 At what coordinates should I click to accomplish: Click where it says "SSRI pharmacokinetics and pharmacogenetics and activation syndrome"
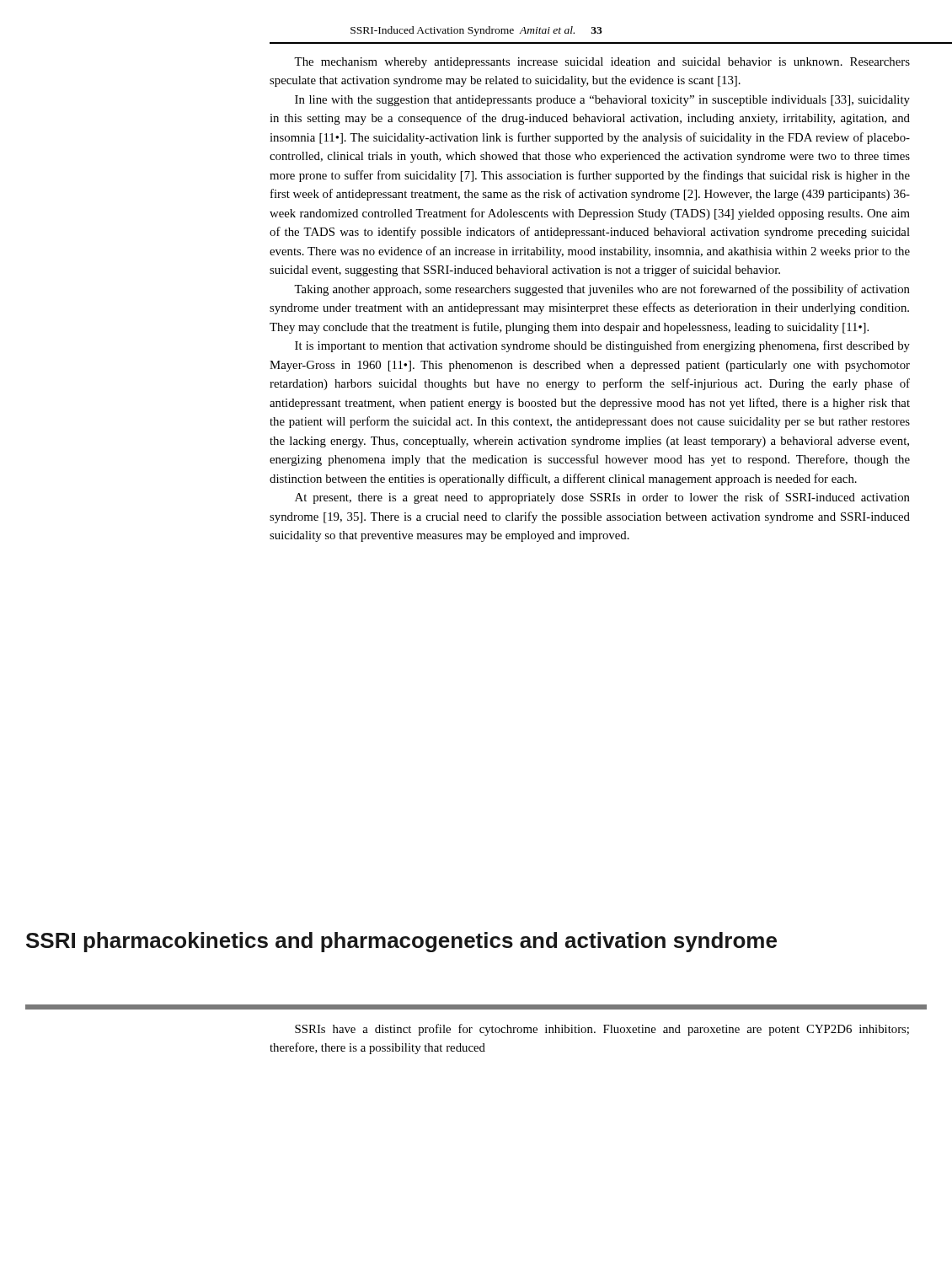click(x=472, y=941)
